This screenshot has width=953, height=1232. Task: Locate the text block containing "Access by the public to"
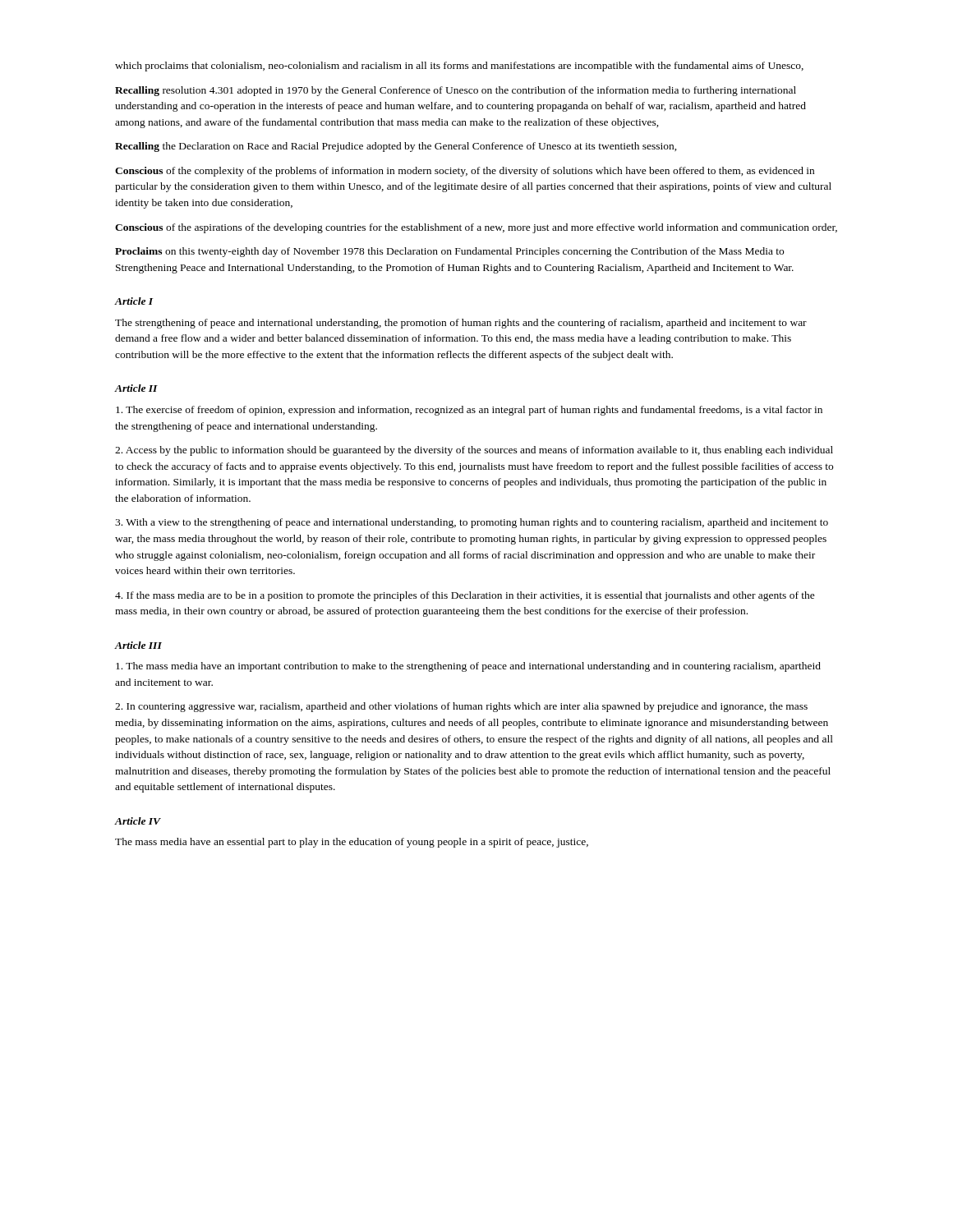click(474, 474)
